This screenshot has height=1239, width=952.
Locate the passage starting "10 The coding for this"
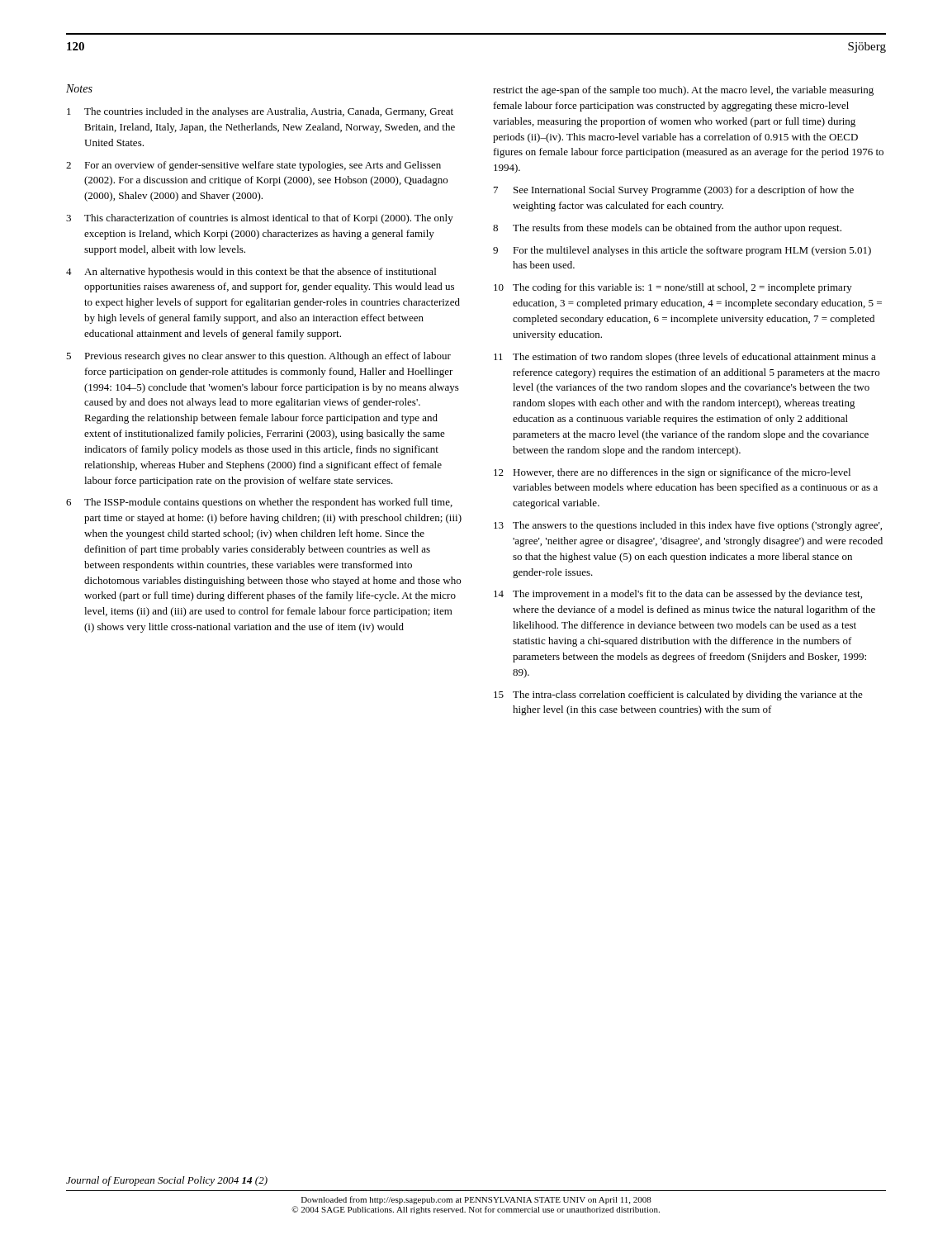[689, 311]
